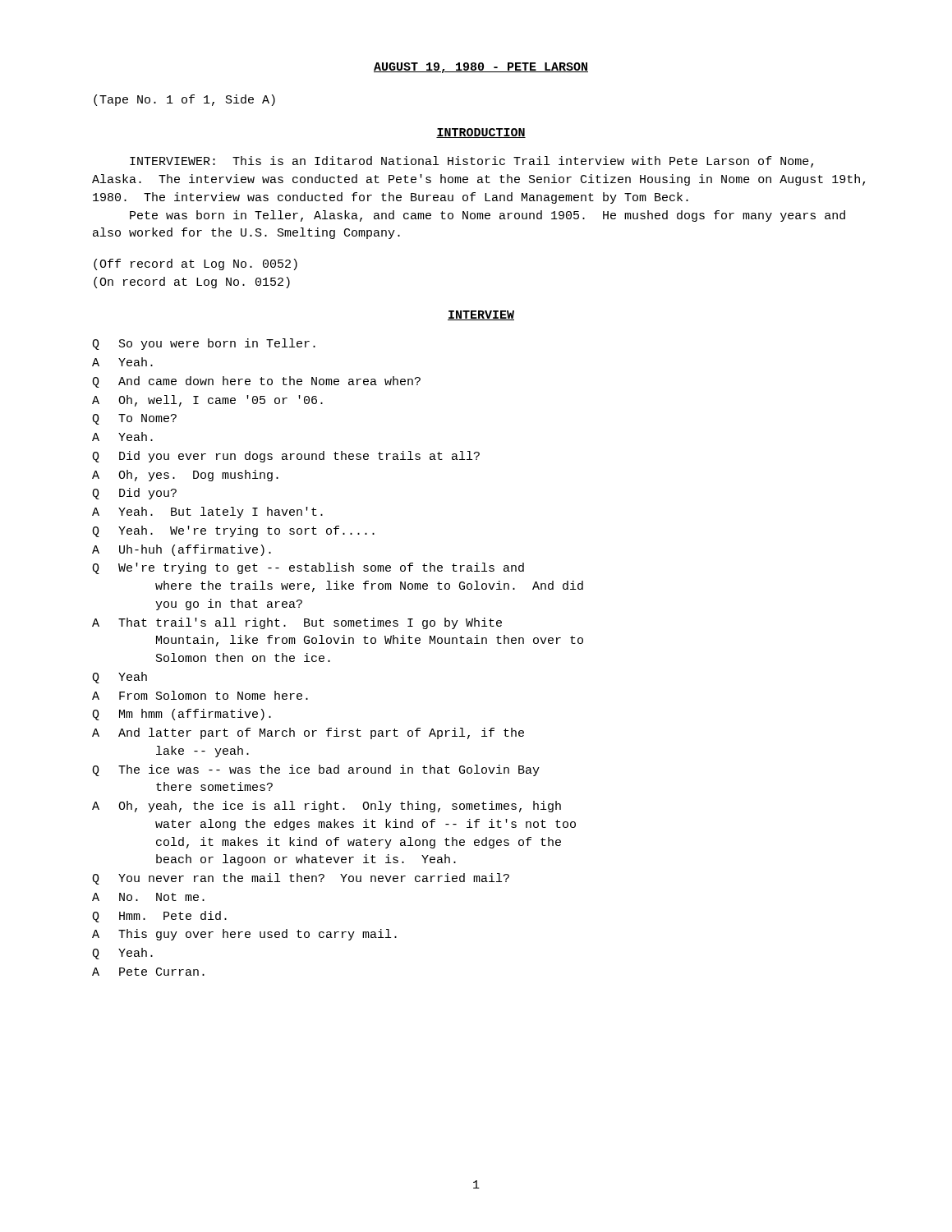
Task: Where does it say "Q So you were born in Teller."?
Action: point(204,344)
